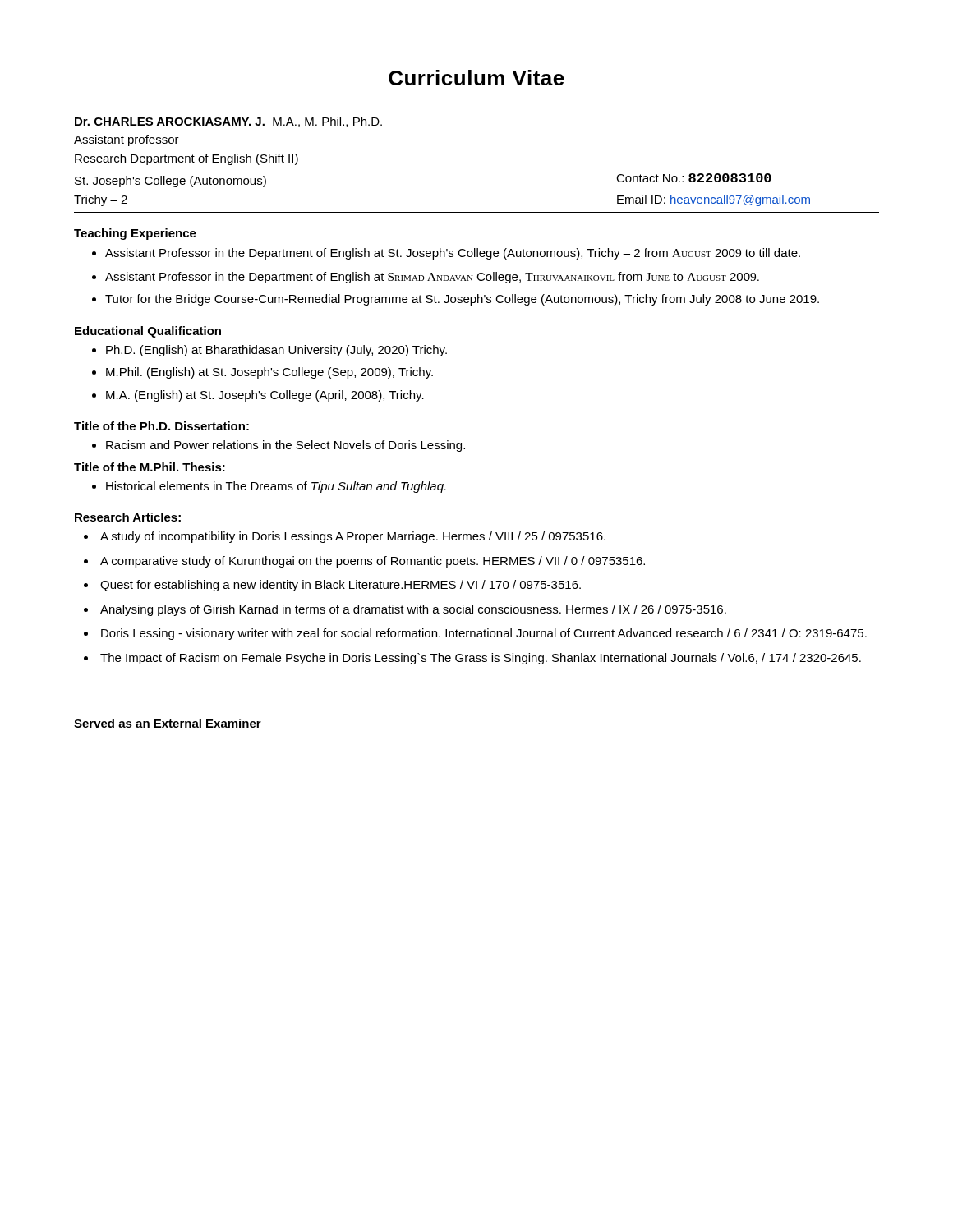This screenshot has height=1232, width=953.
Task: Click the passage that begins "M.A. (English) at St. Joseph's College (April,"
Action: click(265, 394)
